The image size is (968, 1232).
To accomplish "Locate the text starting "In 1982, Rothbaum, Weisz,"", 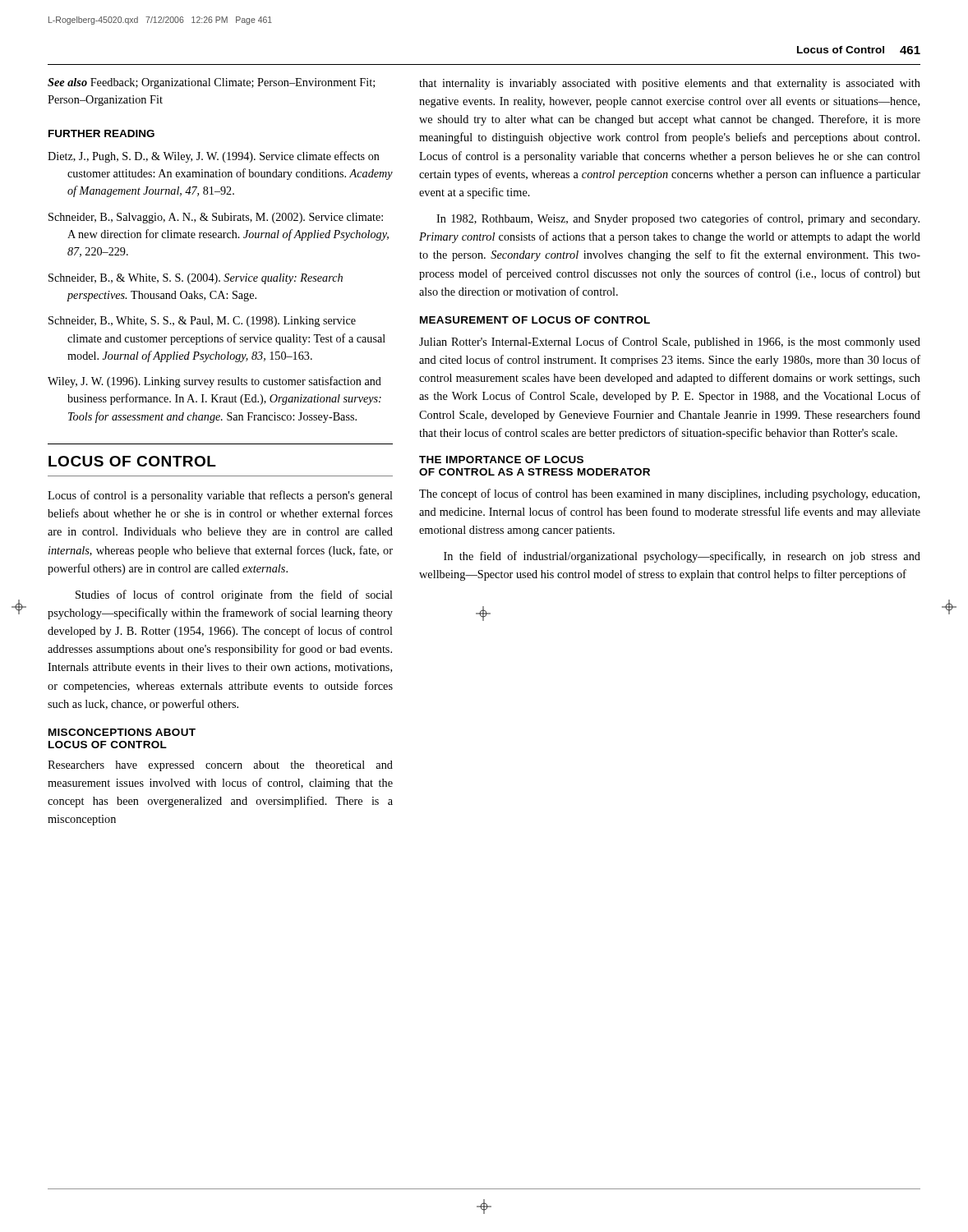I will (670, 255).
